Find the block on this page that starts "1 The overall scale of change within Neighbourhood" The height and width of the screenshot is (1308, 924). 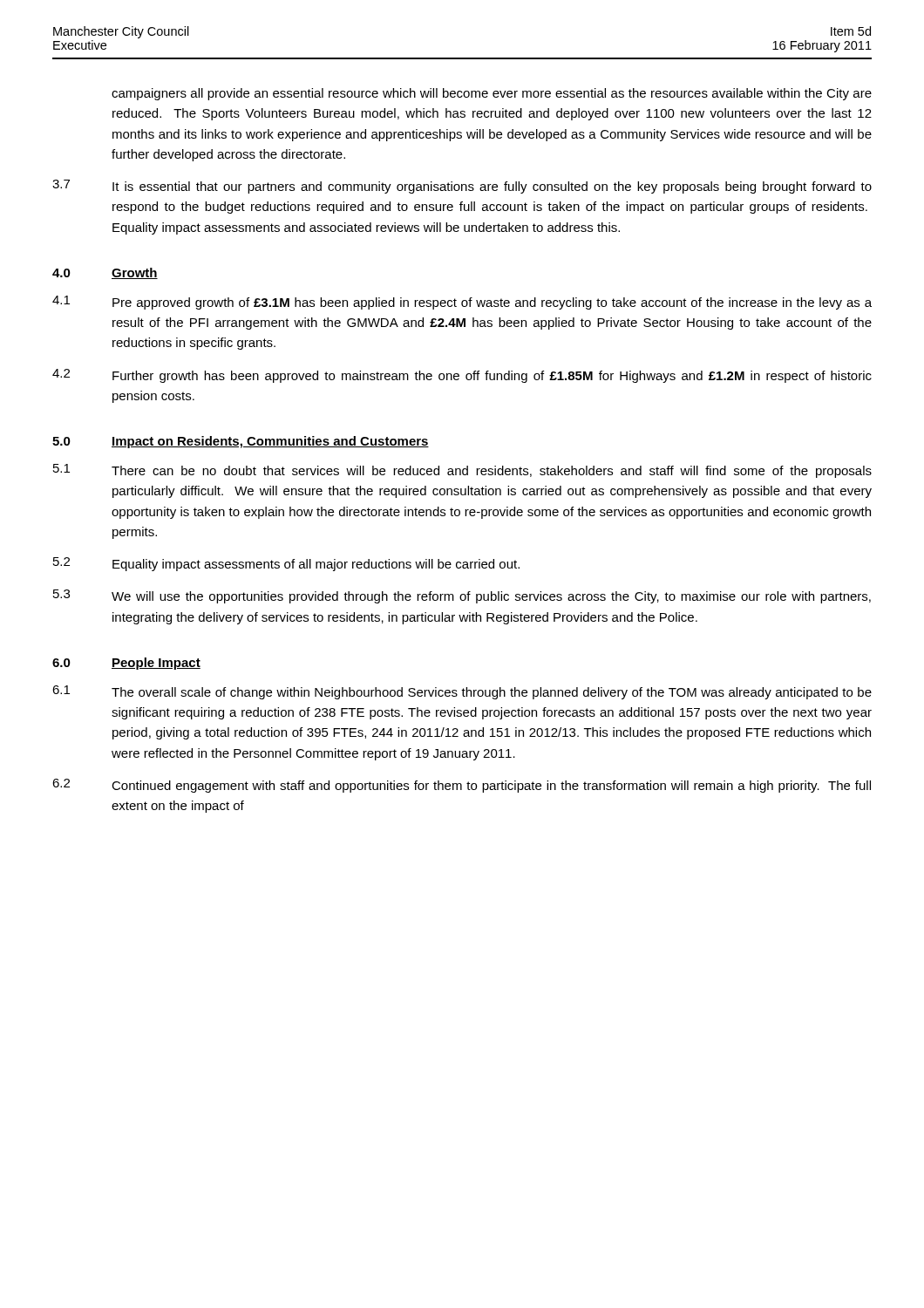coord(462,722)
